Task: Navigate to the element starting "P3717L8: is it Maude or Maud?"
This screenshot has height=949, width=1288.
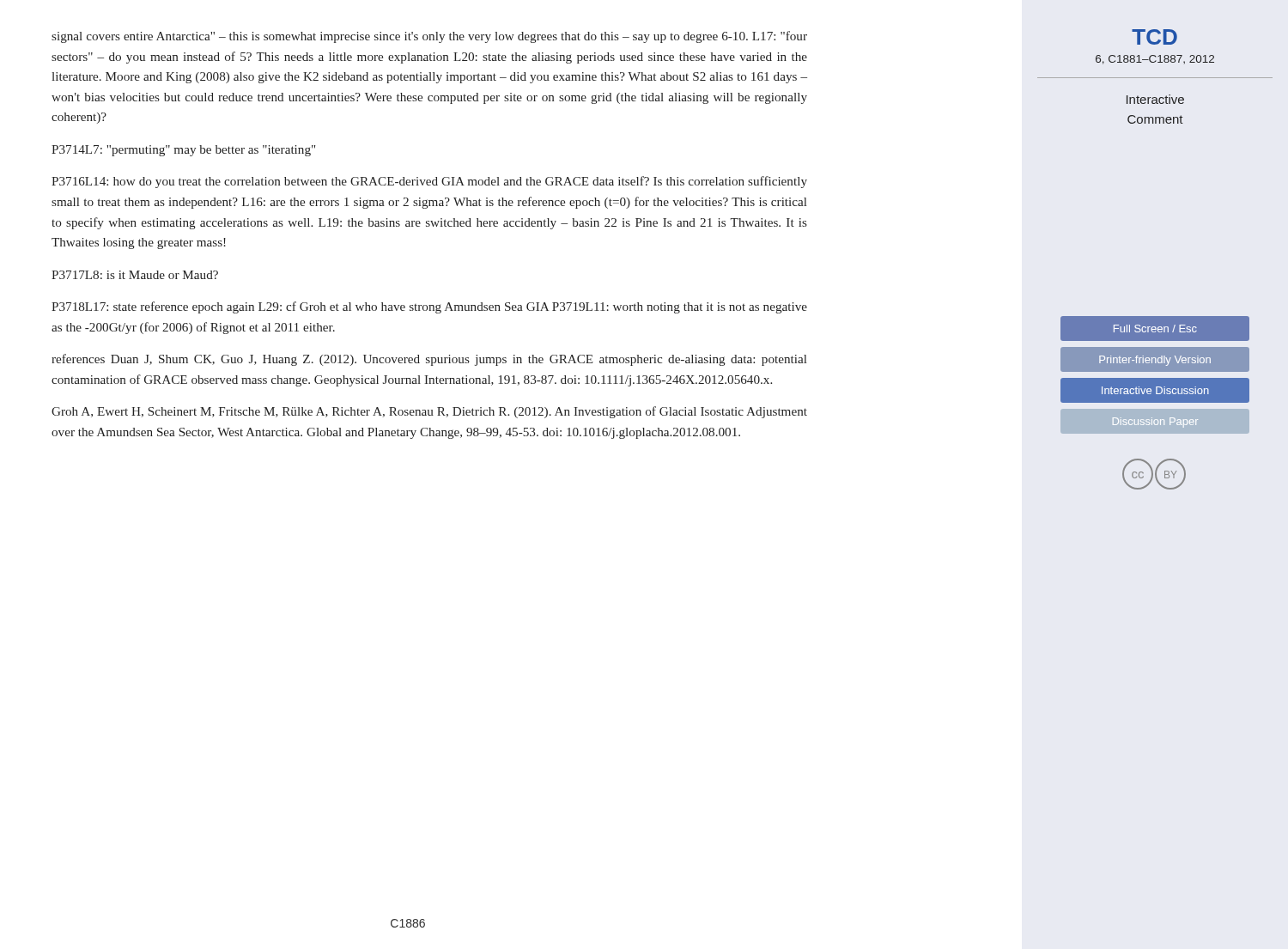Action: pos(135,274)
